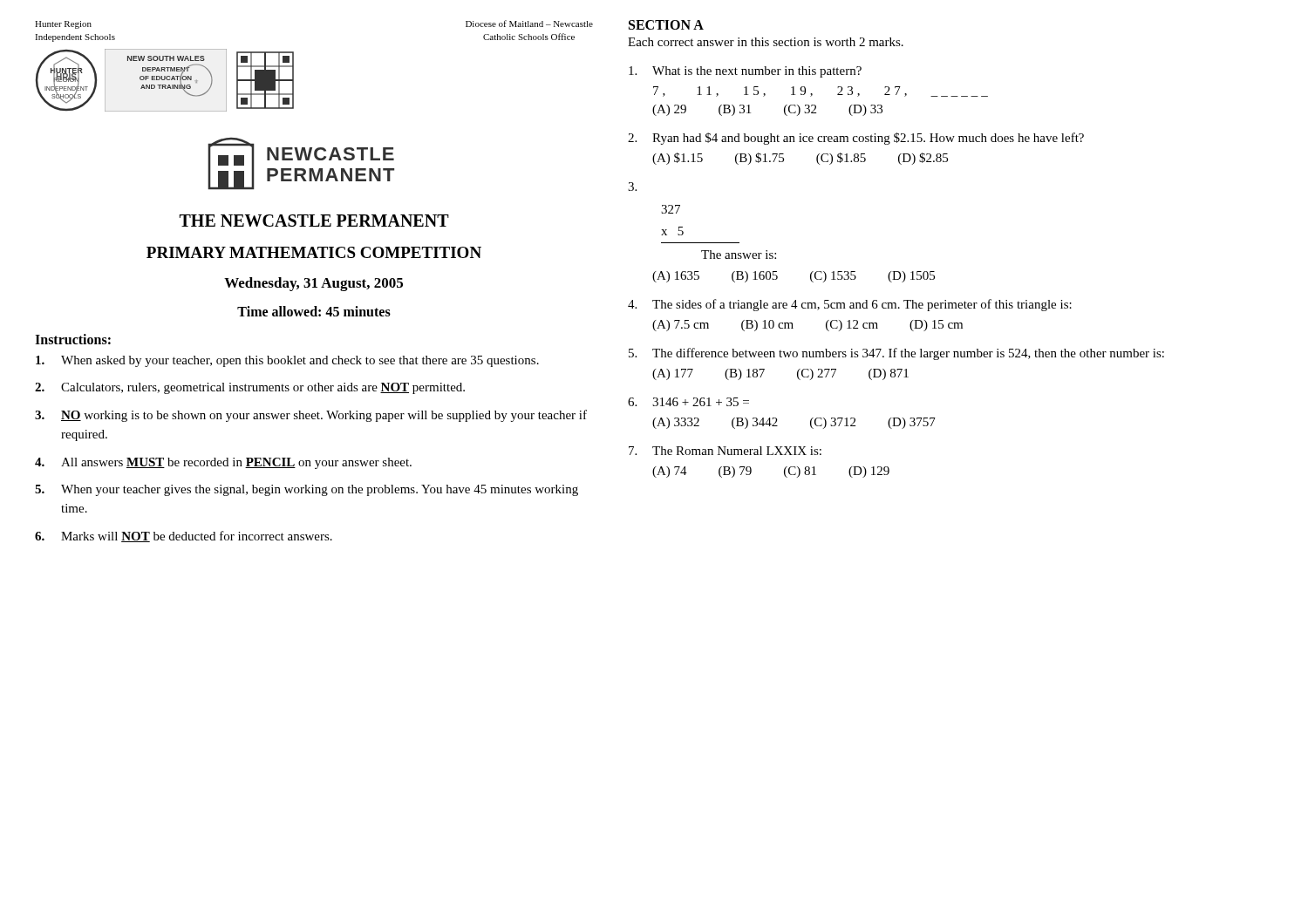
Task: Locate the text starting "THE NEWCASTLE PERMANENT"
Action: [x=314, y=221]
